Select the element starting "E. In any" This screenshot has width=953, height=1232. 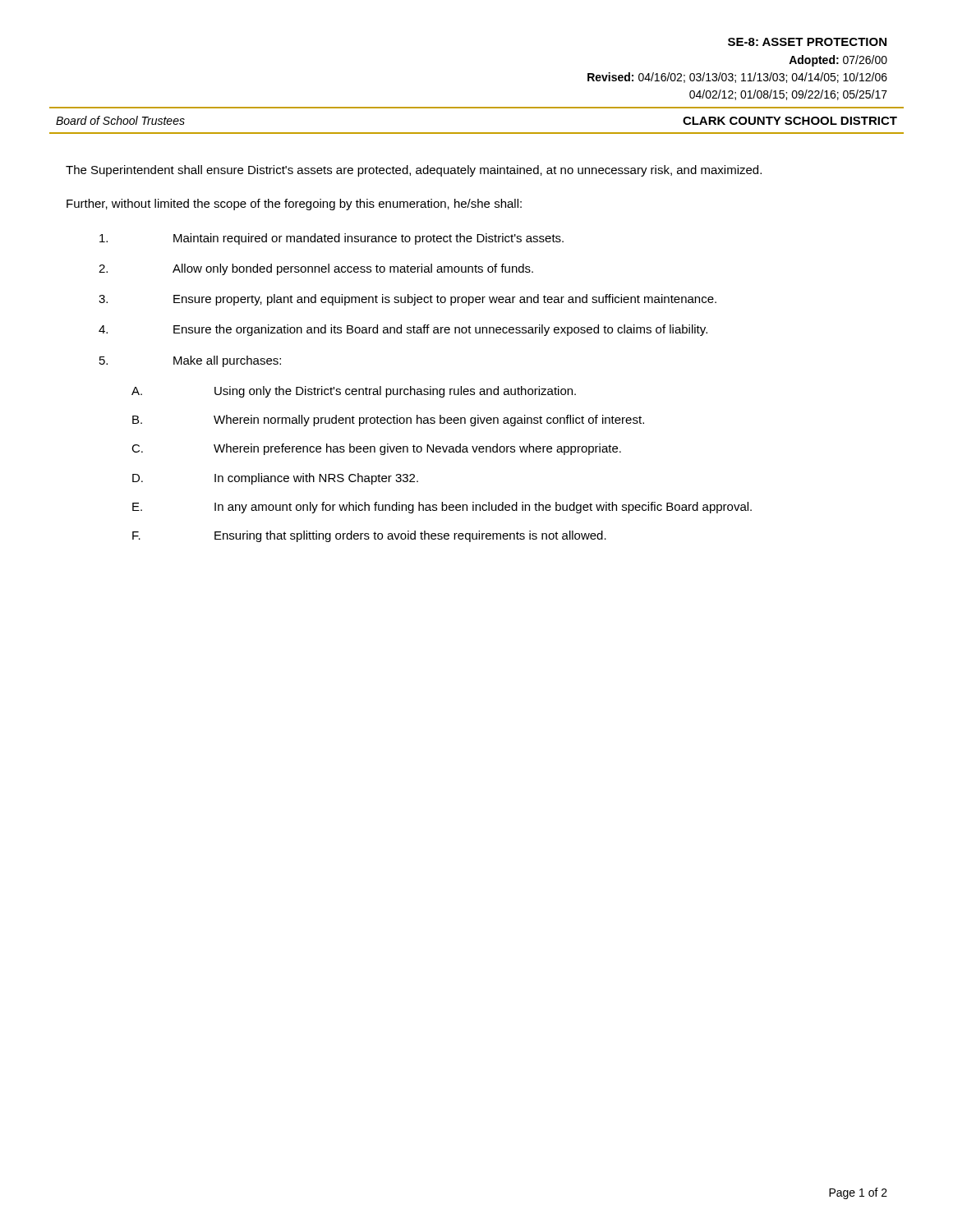[476, 506]
